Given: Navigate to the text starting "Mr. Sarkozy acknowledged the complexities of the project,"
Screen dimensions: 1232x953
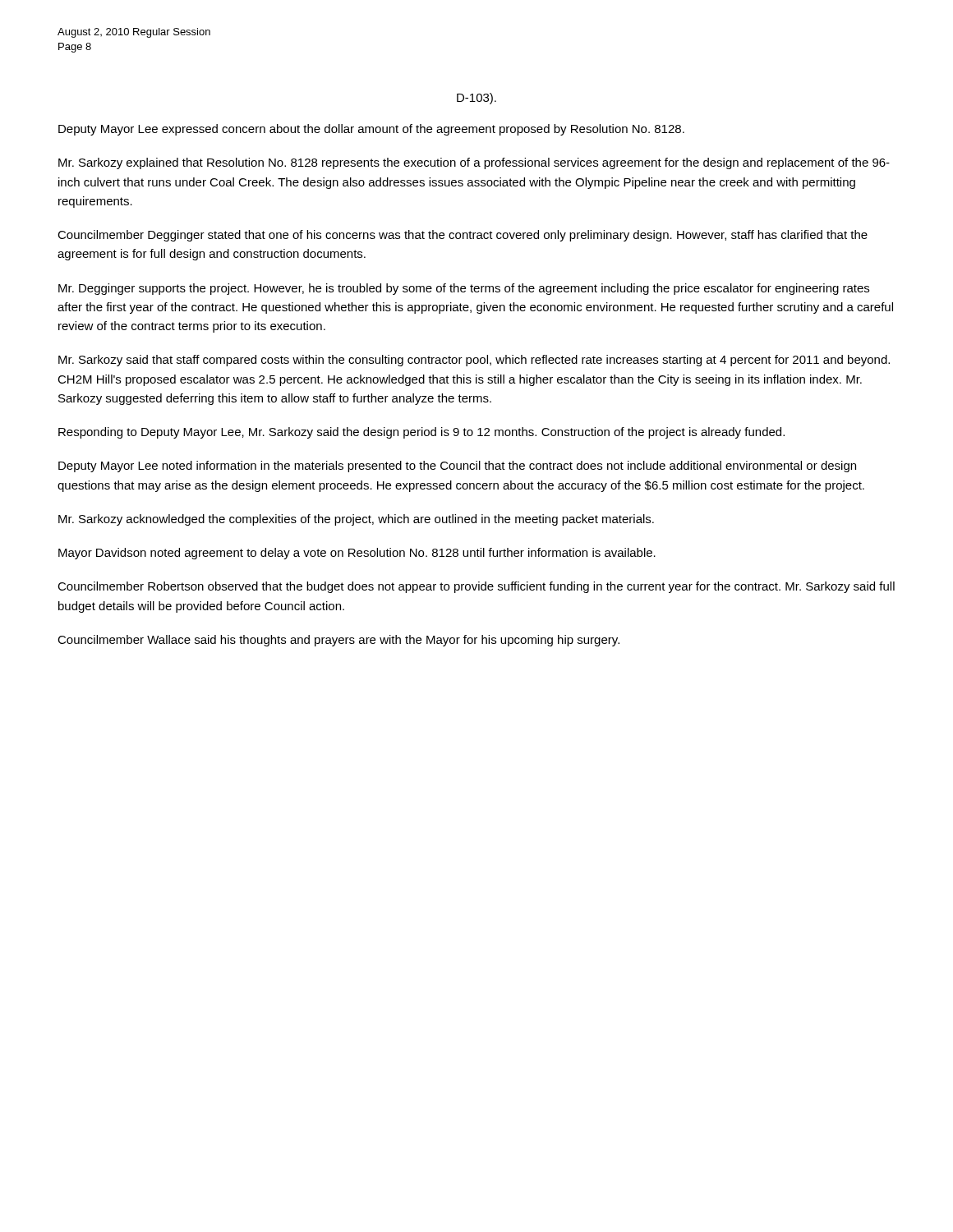Looking at the screenshot, I should coord(356,518).
